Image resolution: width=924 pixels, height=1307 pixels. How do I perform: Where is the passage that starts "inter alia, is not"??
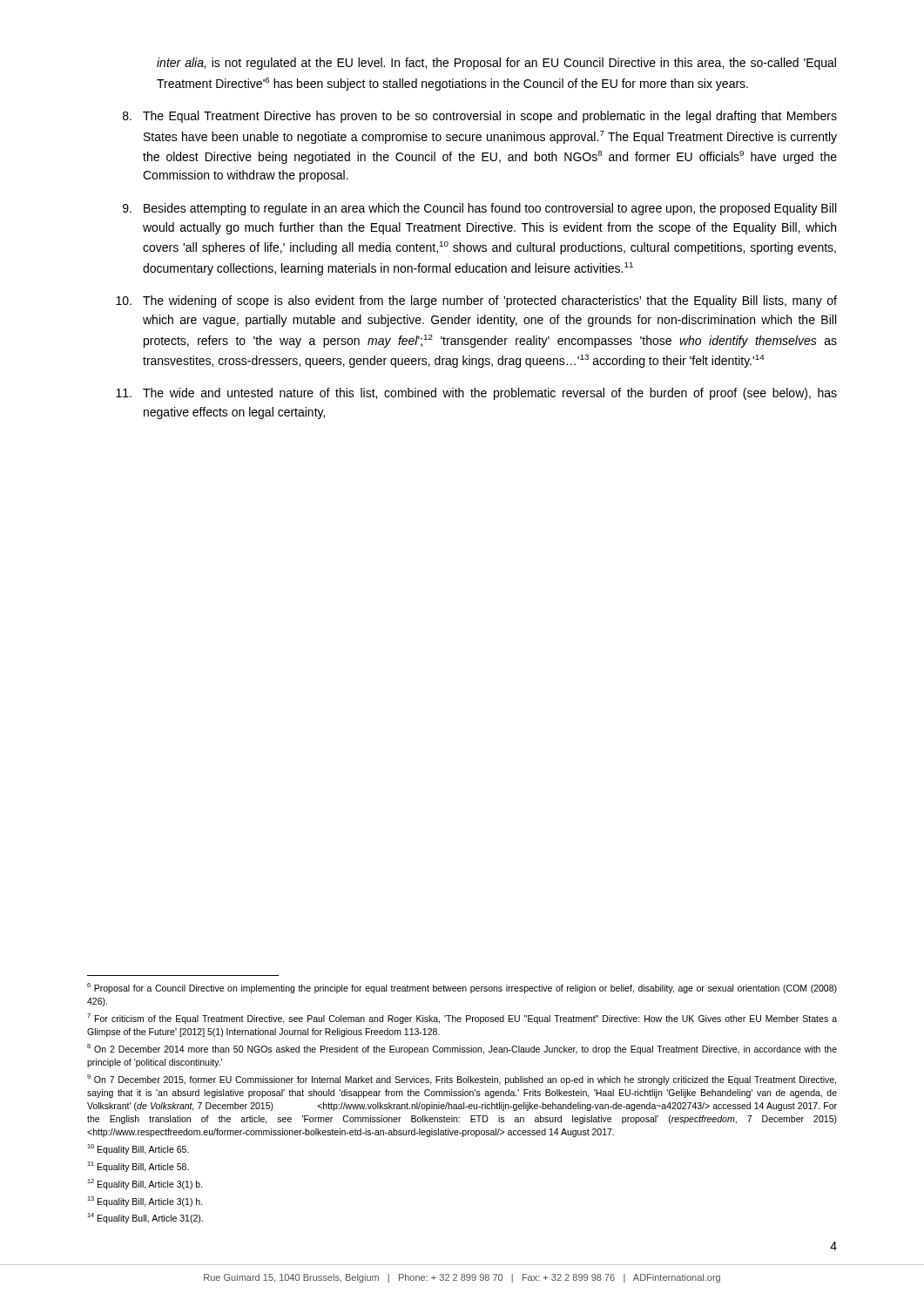497,74
